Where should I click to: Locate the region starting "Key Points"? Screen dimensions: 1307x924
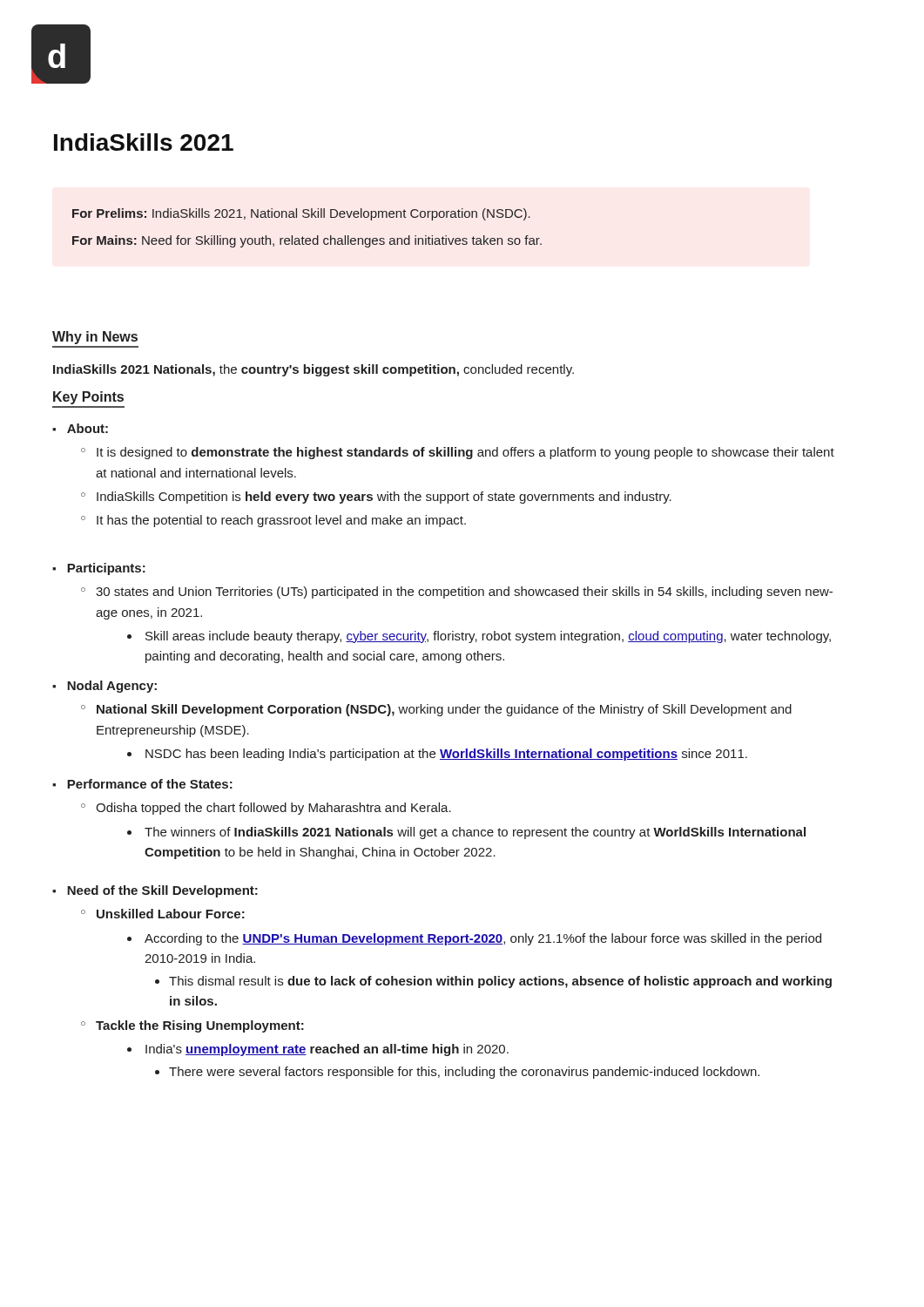88,397
